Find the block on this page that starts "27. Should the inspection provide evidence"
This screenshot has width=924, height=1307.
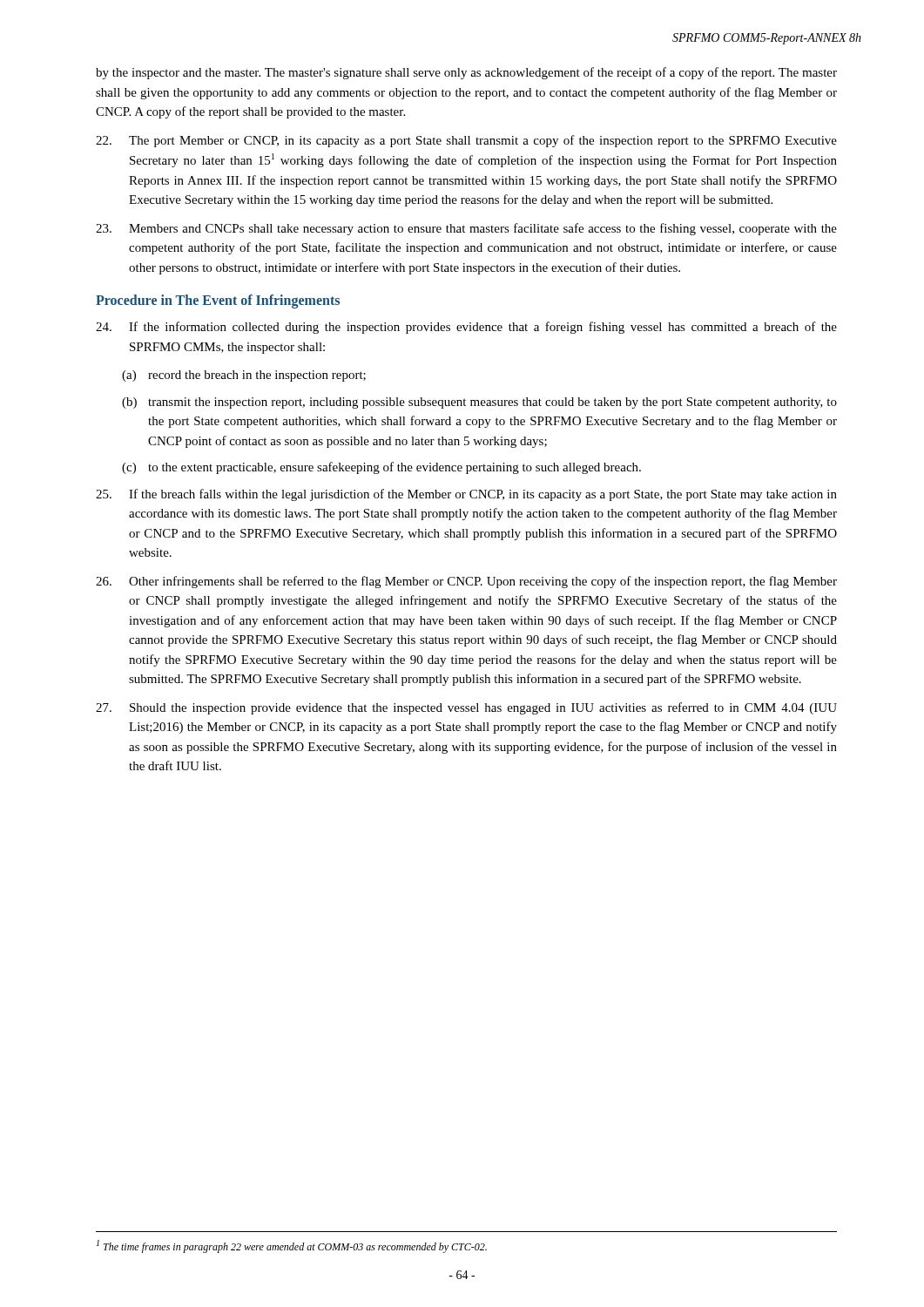pyautogui.click(x=466, y=737)
